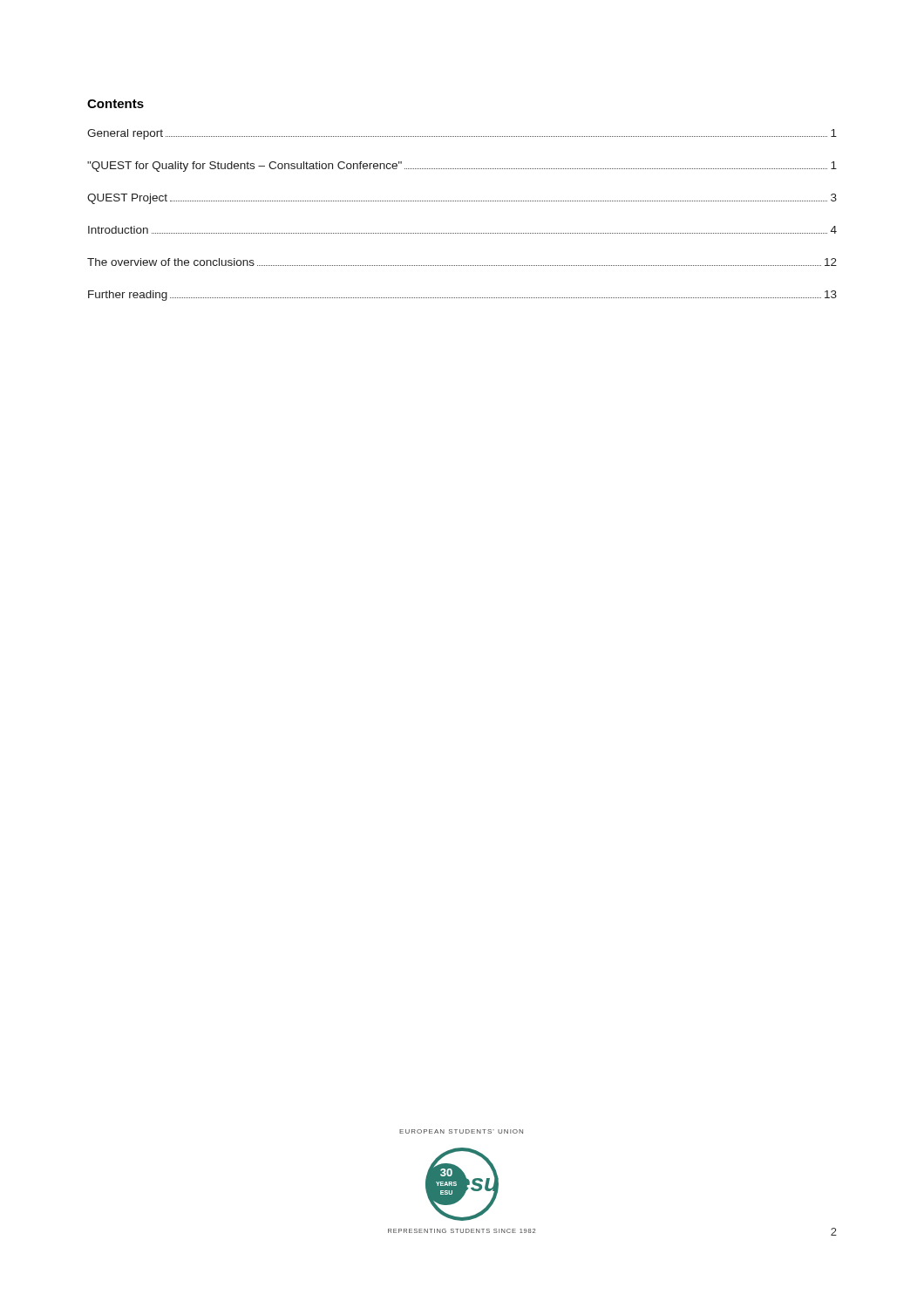The height and width of the screenshot is (1308, 924).
Task: Locate the block of text that opens with ""QUEST for Quality for Students"
Action: pos(462,165)
